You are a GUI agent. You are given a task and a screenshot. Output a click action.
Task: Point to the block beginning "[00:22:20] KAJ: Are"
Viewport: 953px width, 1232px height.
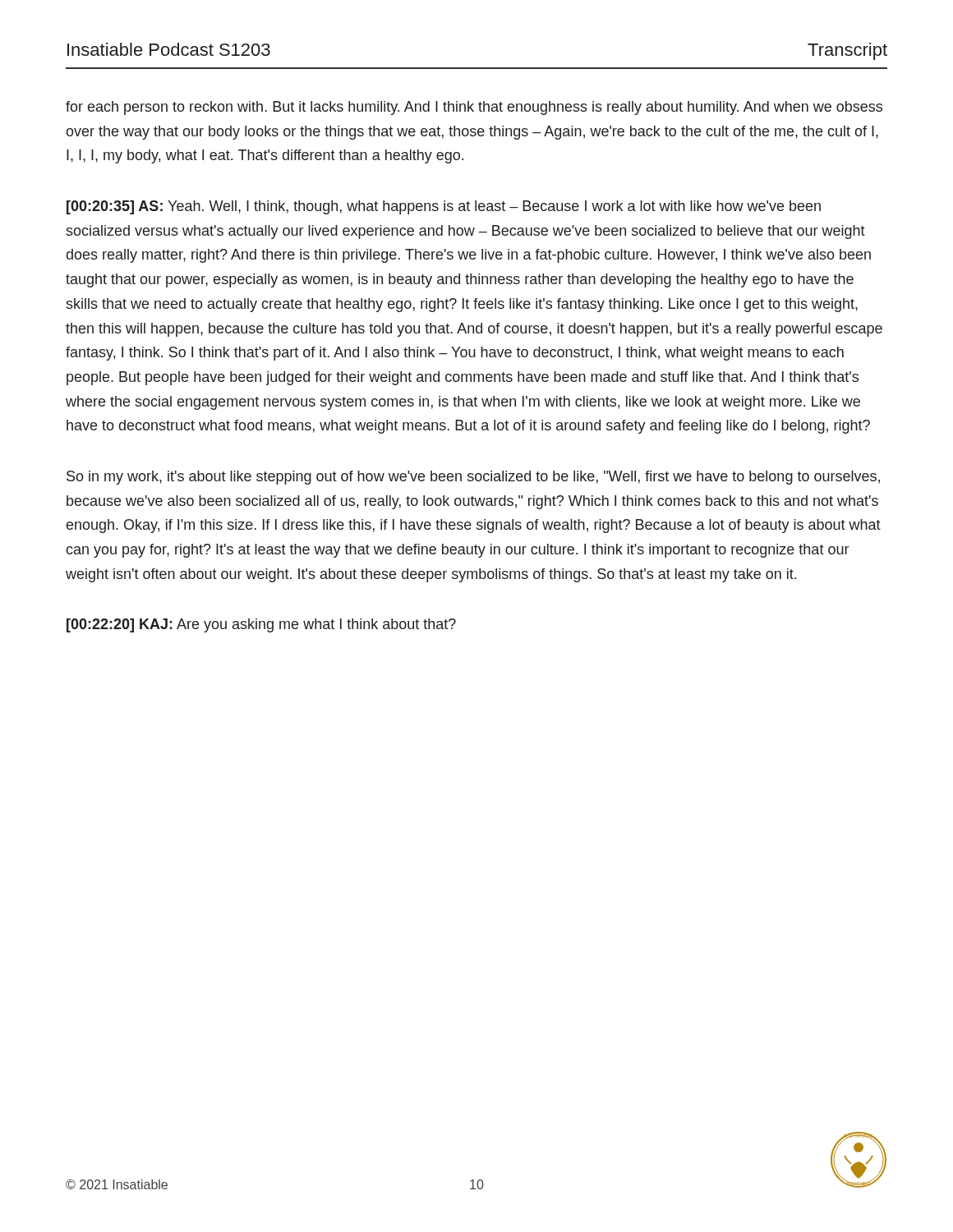pos(261,625)
